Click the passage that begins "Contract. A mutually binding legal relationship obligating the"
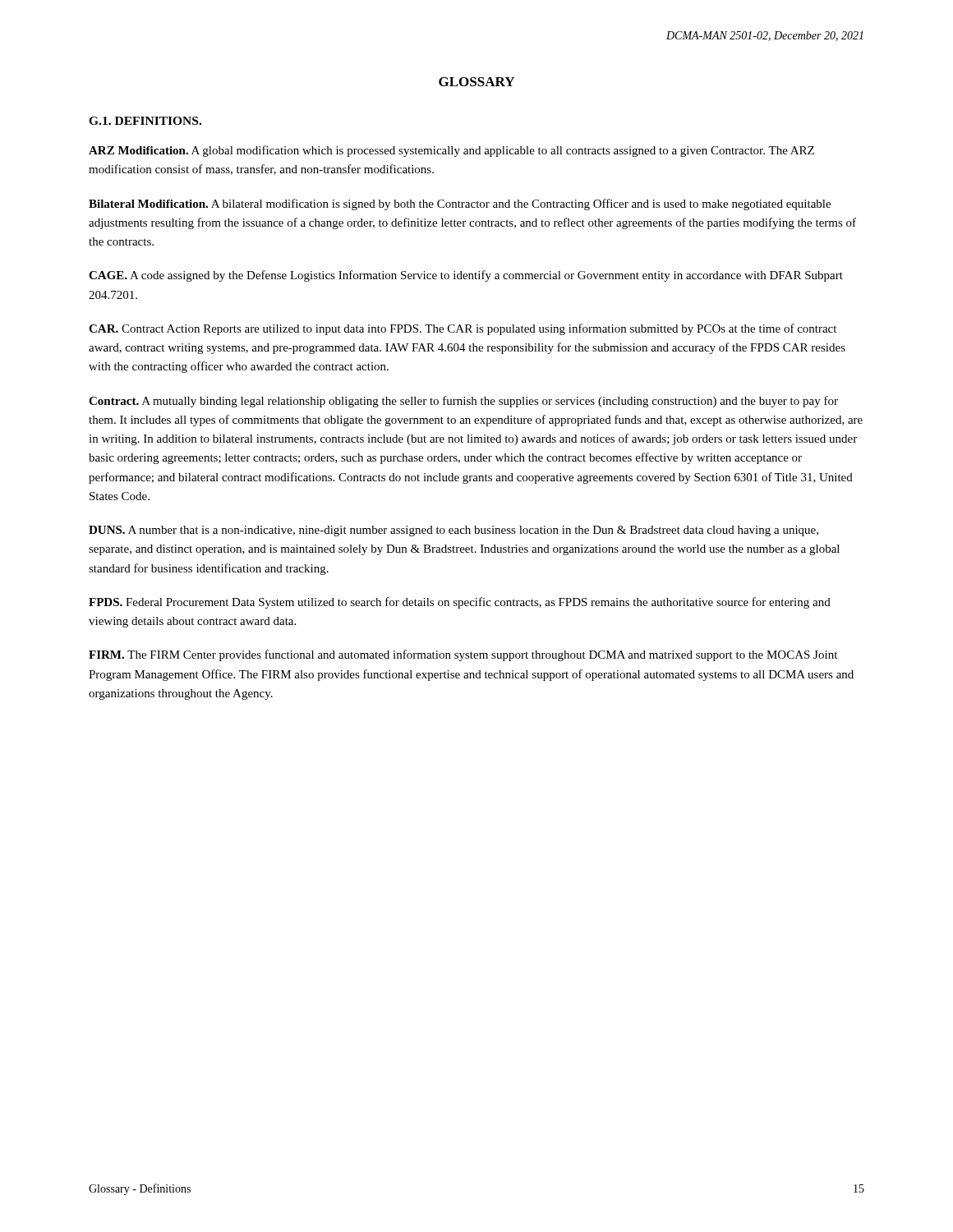The width and height of the screenshot is (953, 1232). coord(476,449)
